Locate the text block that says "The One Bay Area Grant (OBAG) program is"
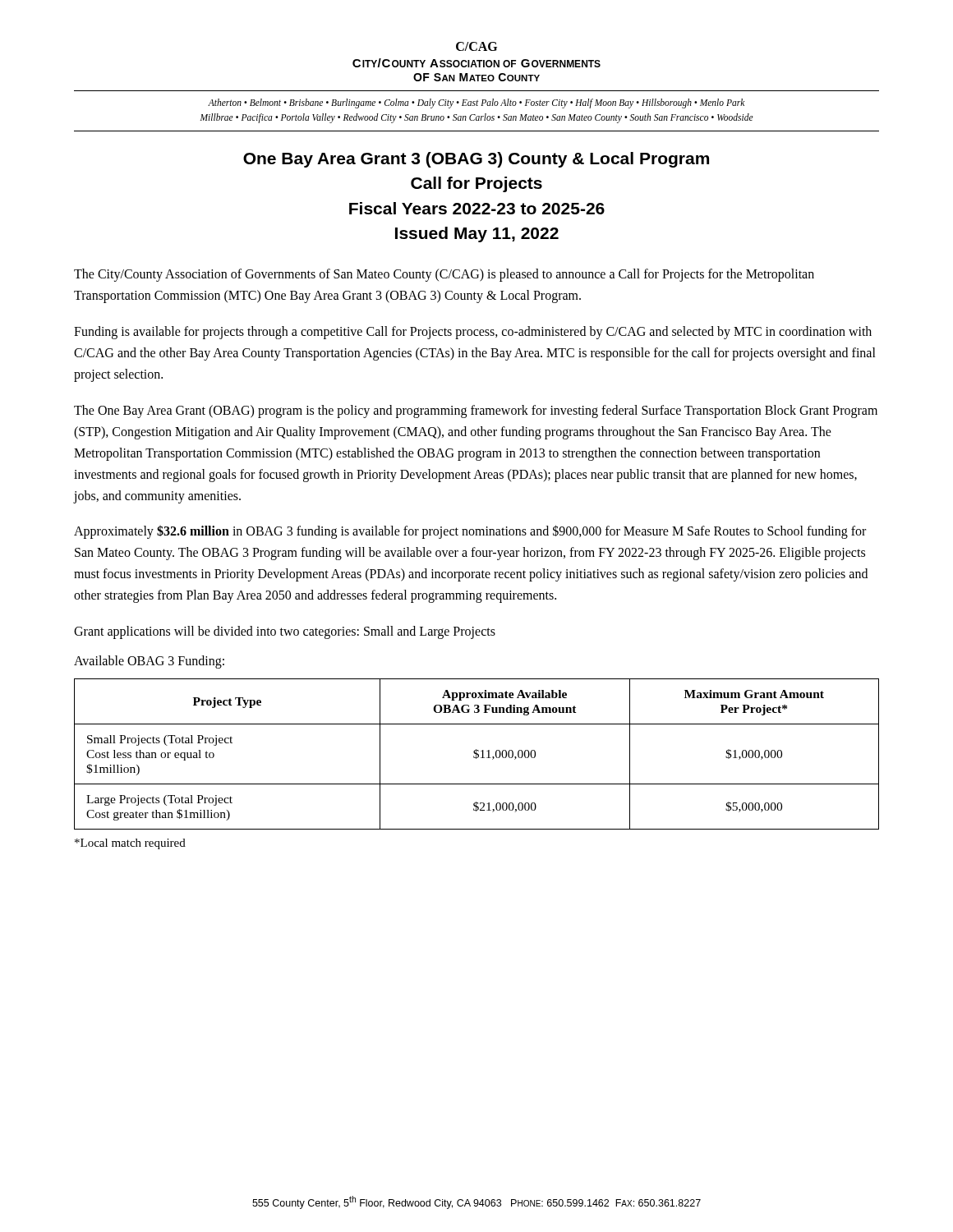This screenshot has height=1232, width=953. pyautogui.click(x=476, y=453)
